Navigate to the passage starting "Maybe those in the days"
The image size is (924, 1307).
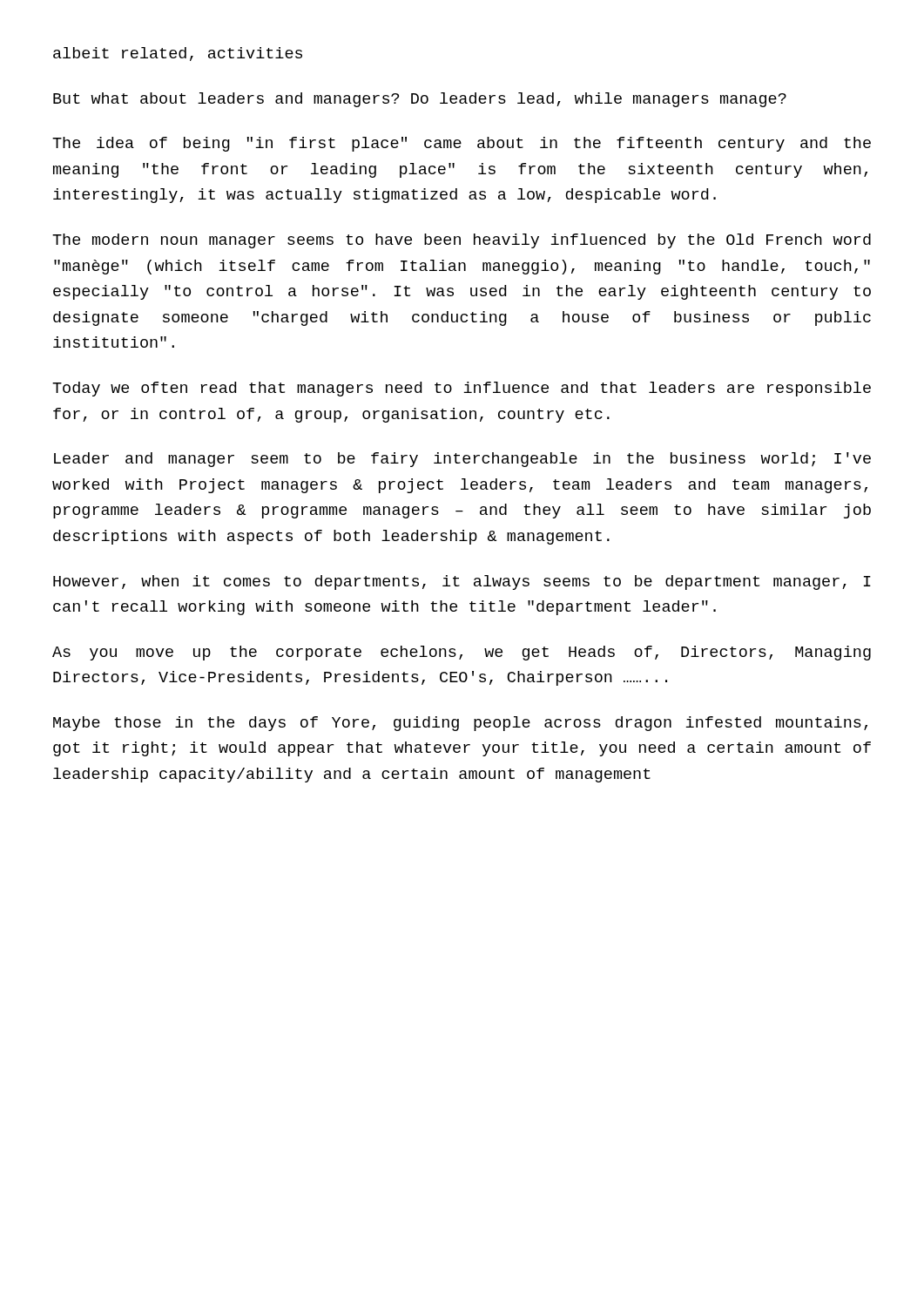point(462,749)
